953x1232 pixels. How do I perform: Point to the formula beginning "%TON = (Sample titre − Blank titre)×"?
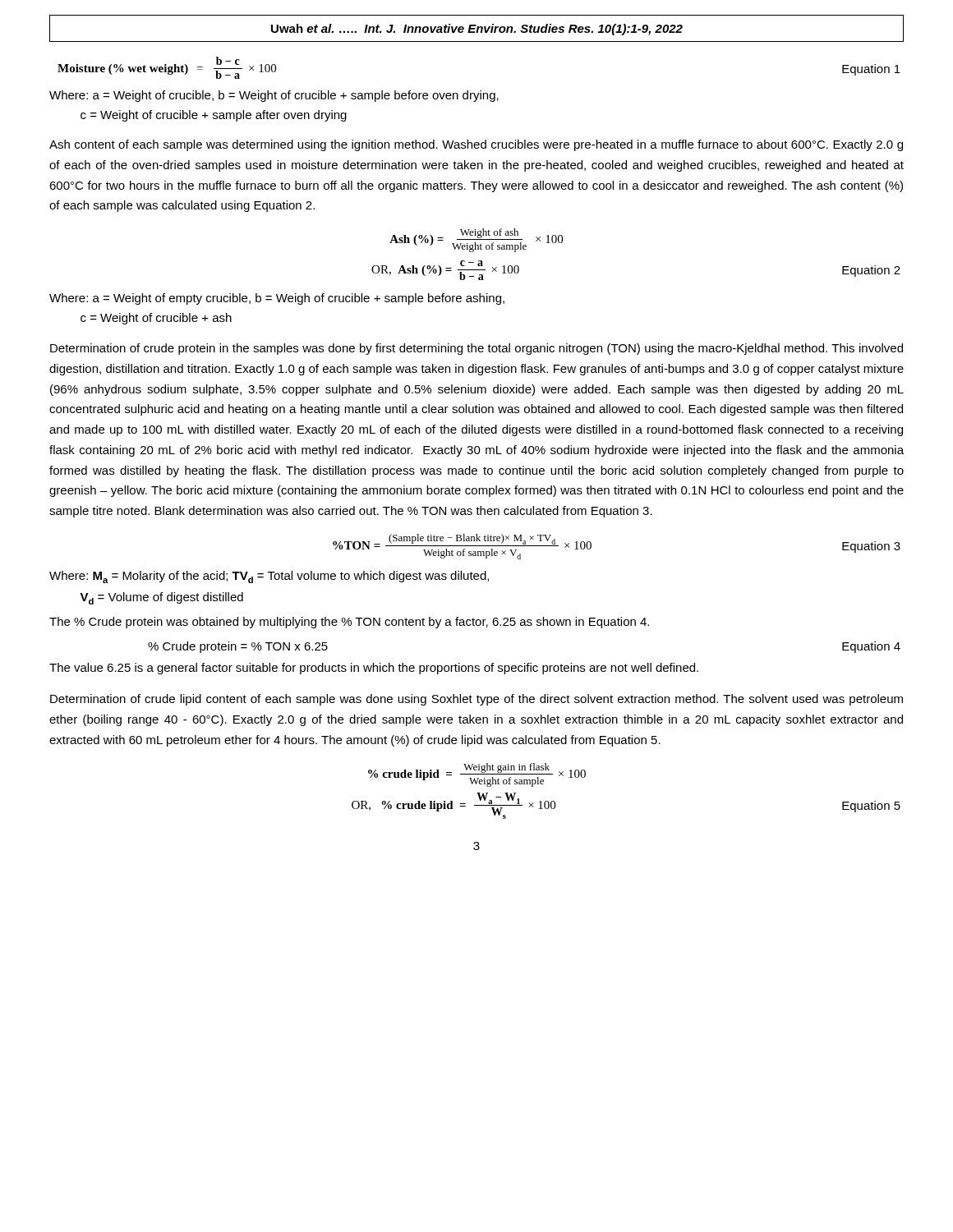[x=476, y=546]
